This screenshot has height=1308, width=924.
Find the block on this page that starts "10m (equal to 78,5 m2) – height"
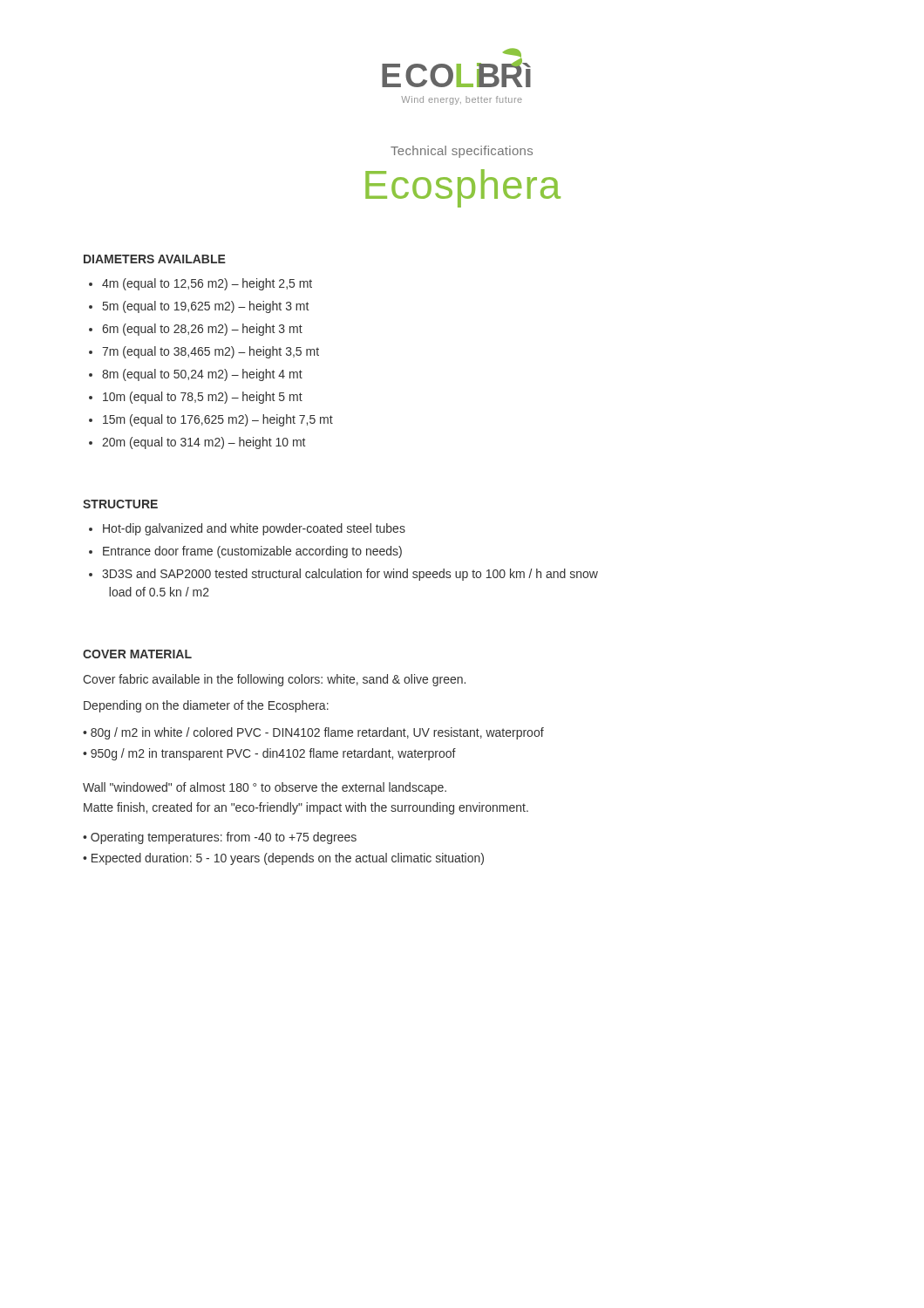click(202, 397)
